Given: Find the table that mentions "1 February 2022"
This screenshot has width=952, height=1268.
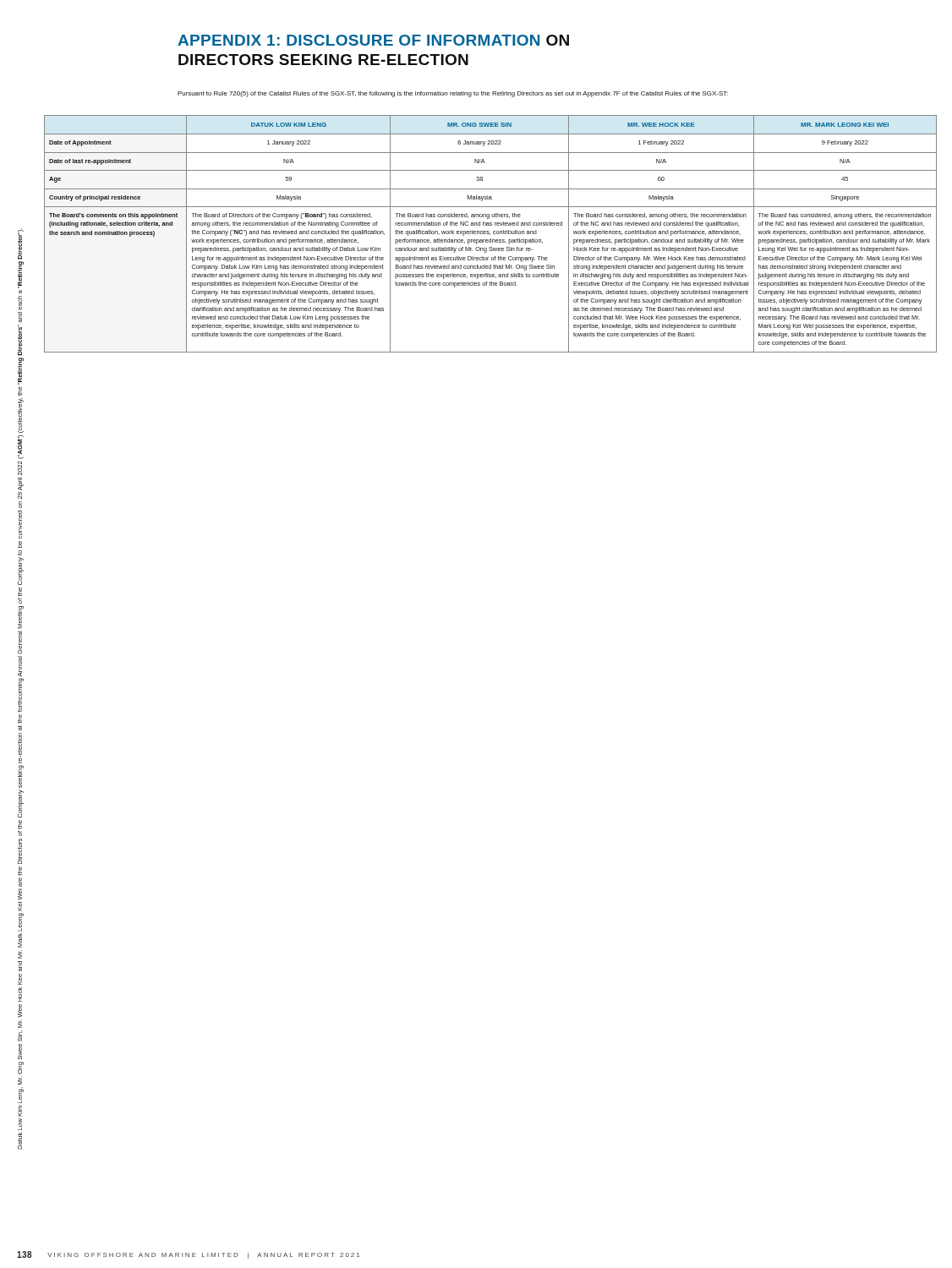Looking at the screenshot, I should tap(490, 674).
